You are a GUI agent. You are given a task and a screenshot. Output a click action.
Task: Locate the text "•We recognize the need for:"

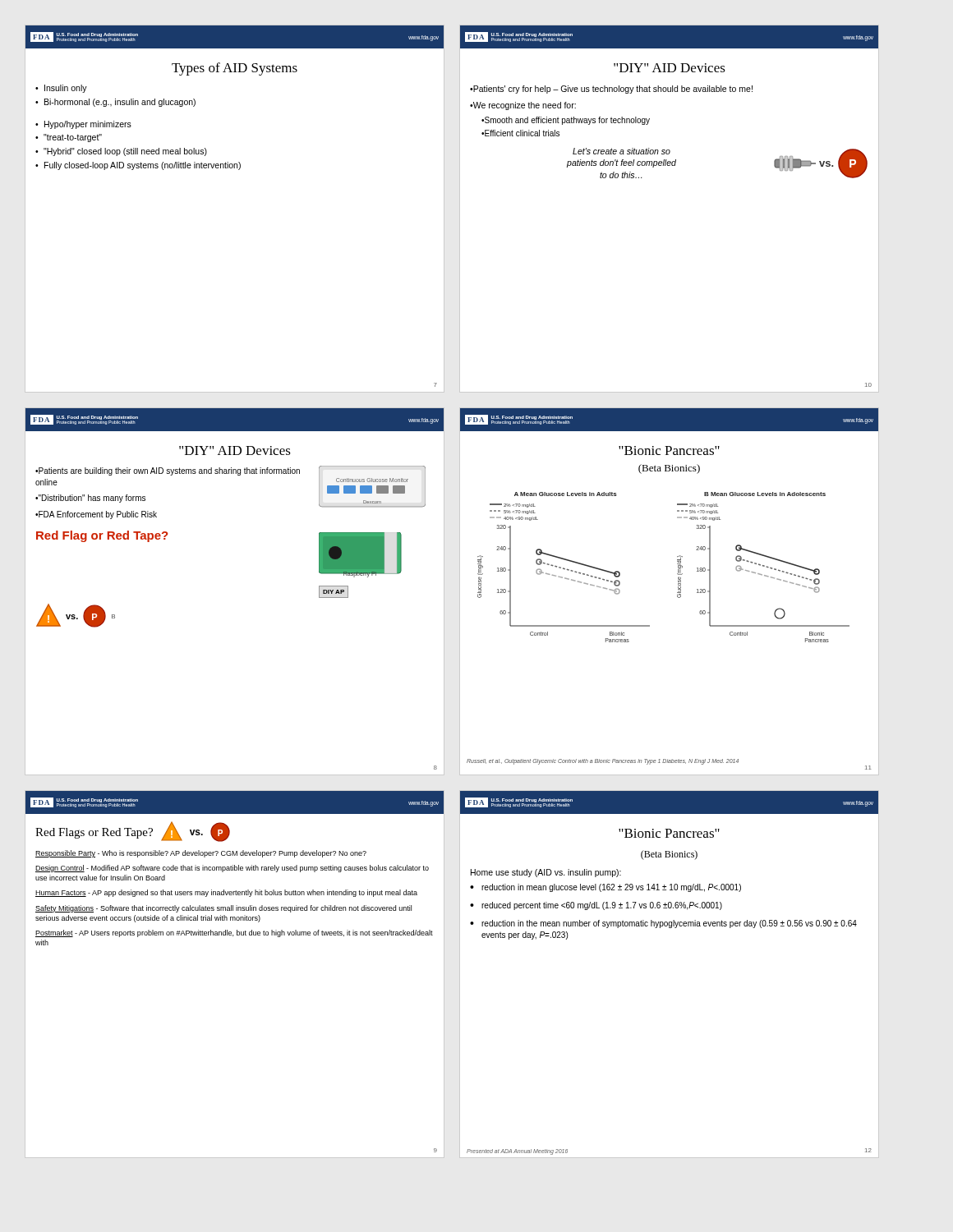point(523,105)
